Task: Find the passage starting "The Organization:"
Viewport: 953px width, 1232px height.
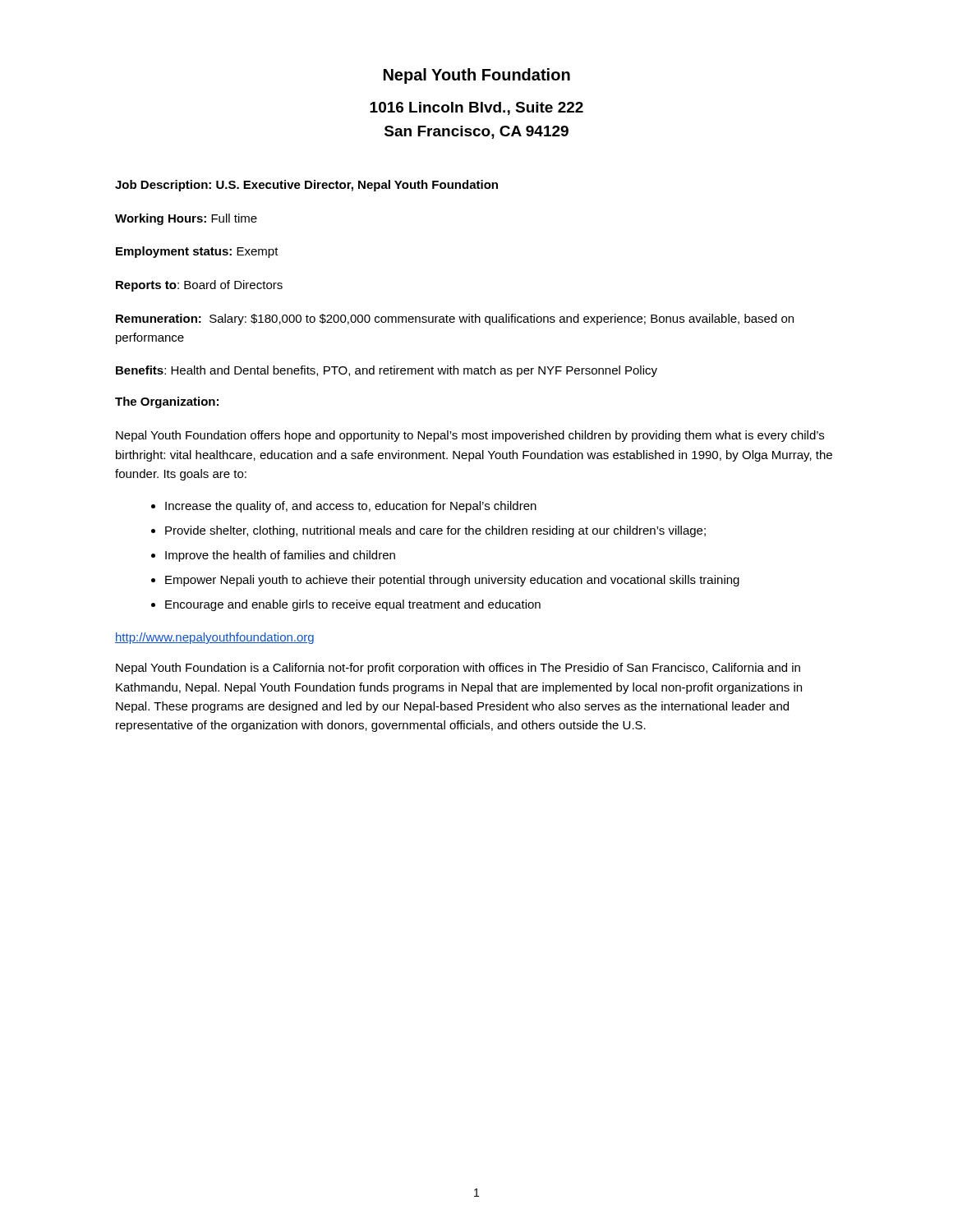Action: pos(167,402)
